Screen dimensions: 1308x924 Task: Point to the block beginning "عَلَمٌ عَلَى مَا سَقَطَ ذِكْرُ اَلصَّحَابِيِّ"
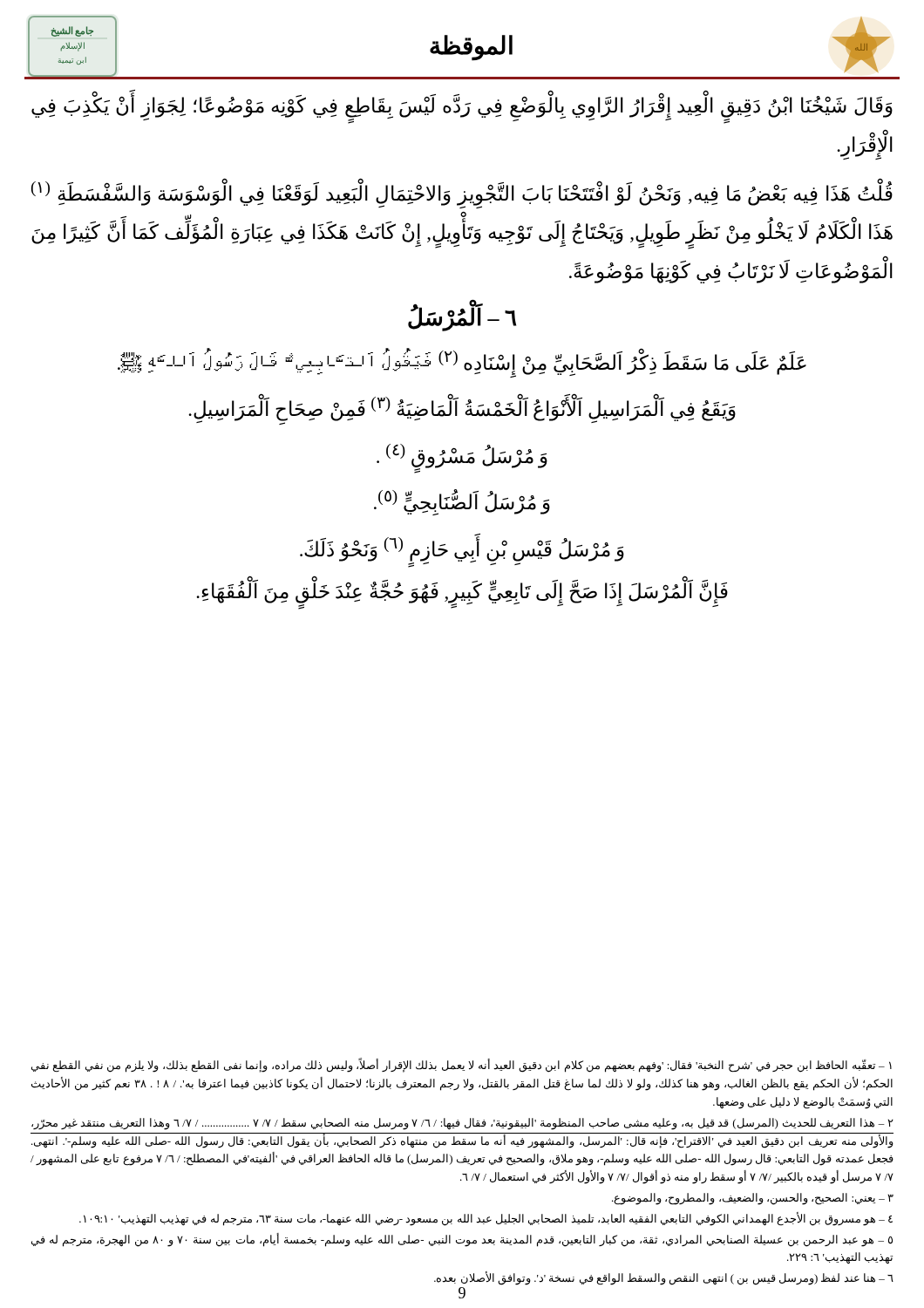pos(462,360)
